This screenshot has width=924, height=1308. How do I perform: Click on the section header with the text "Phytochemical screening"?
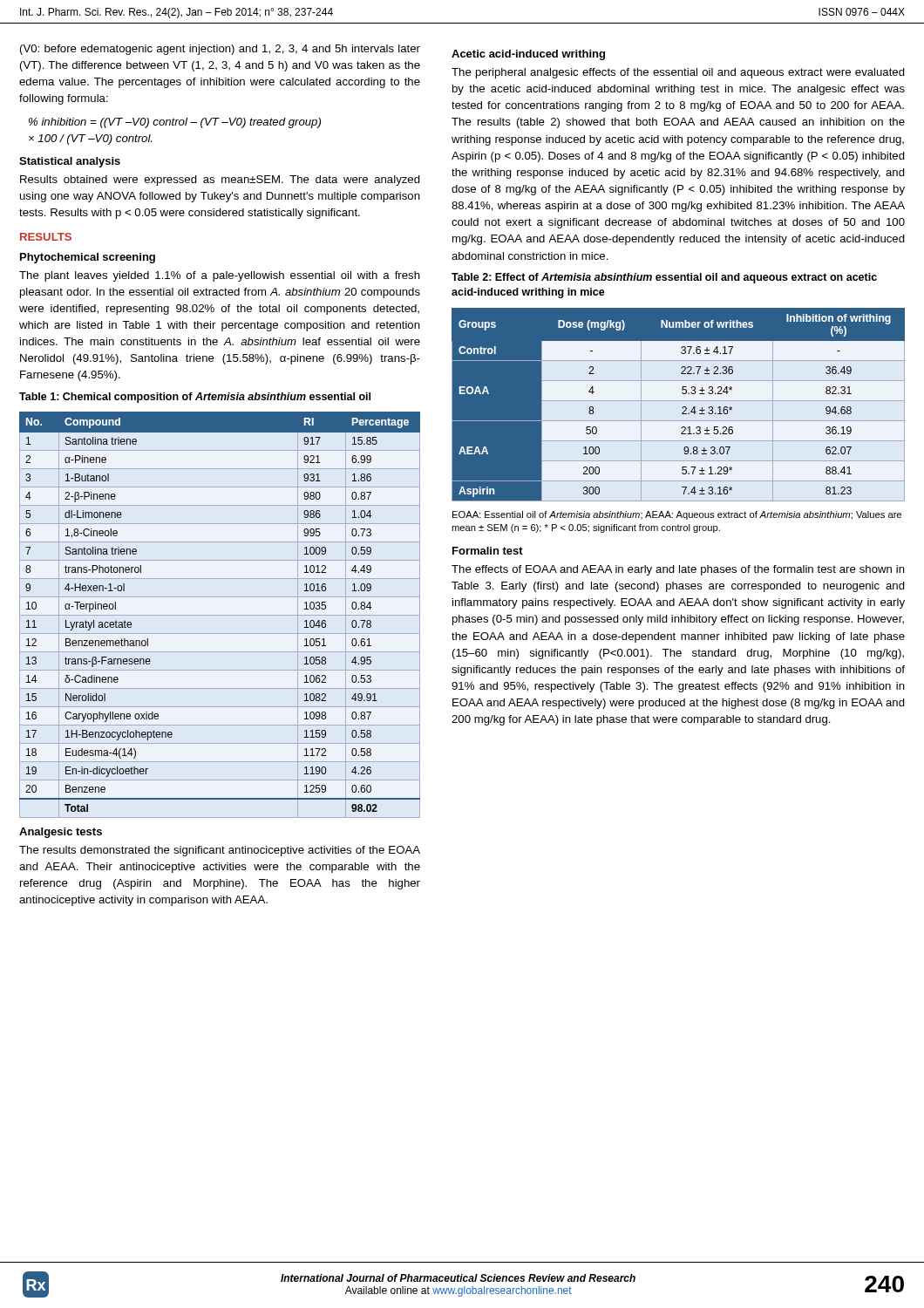point(88,256)
